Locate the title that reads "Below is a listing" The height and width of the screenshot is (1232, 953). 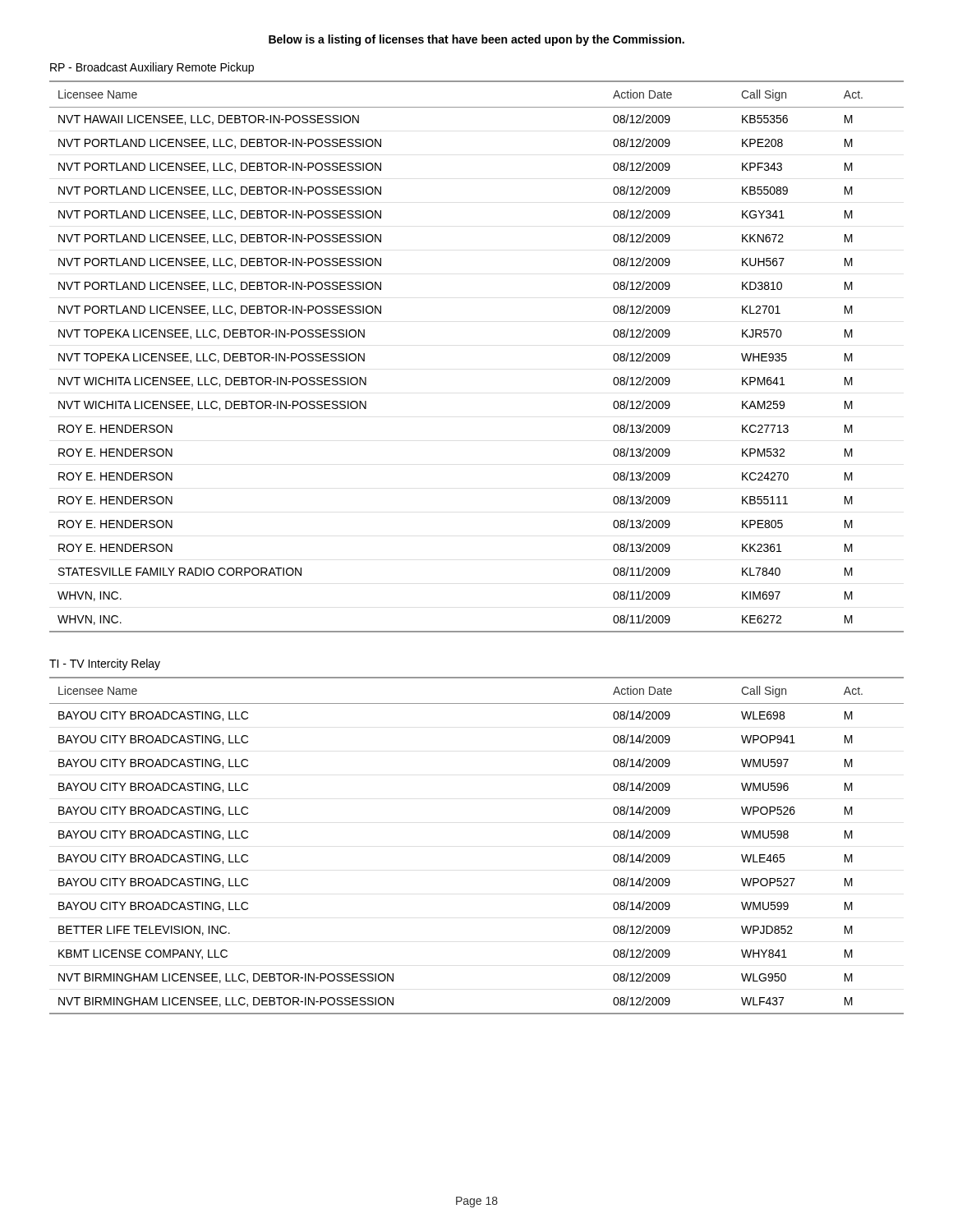(476, 39)
